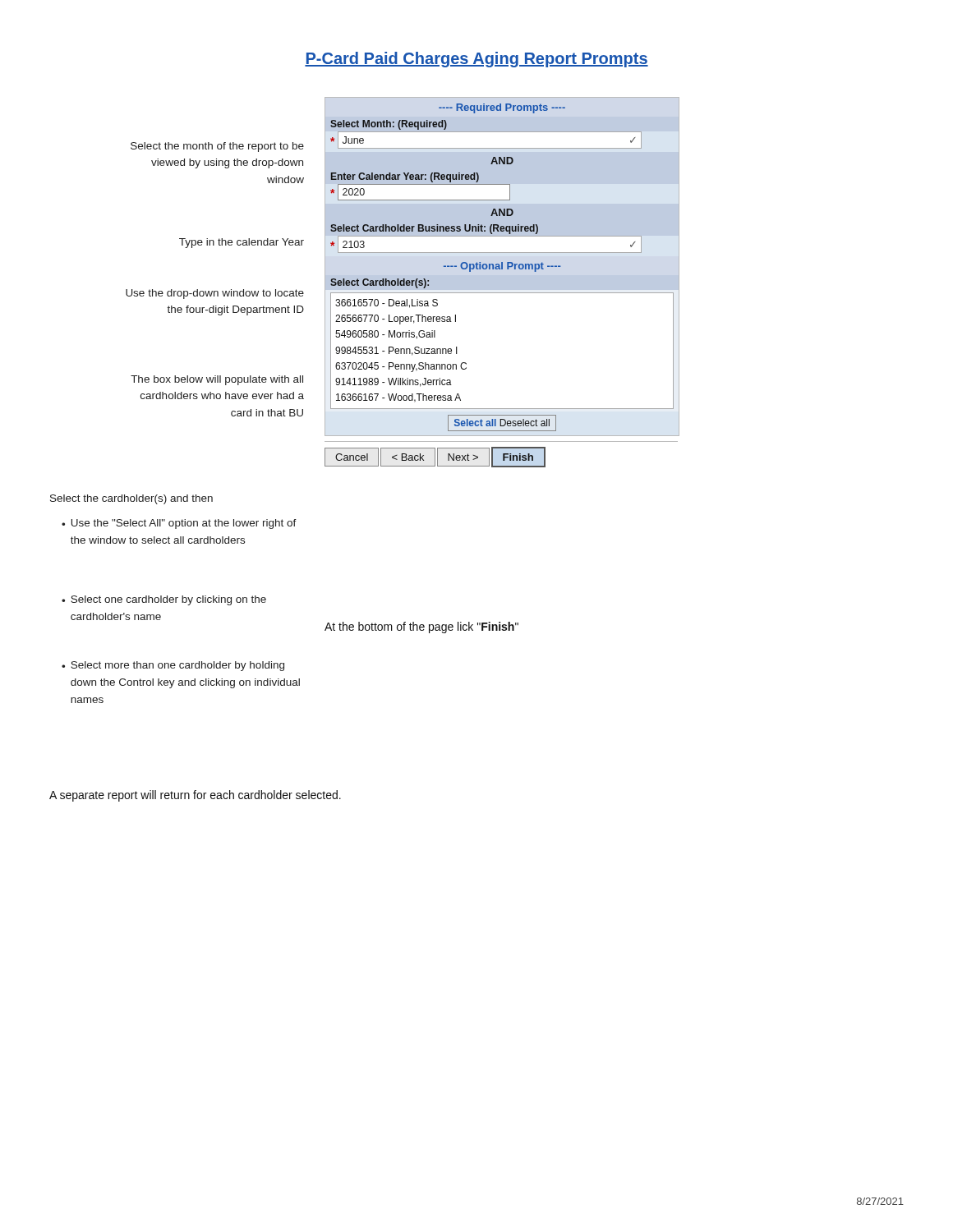Navigate to the block starting "• Select more than one cardholder by"
The image size is (953, 1232).
pyautogui.click(x=185, y=683)
